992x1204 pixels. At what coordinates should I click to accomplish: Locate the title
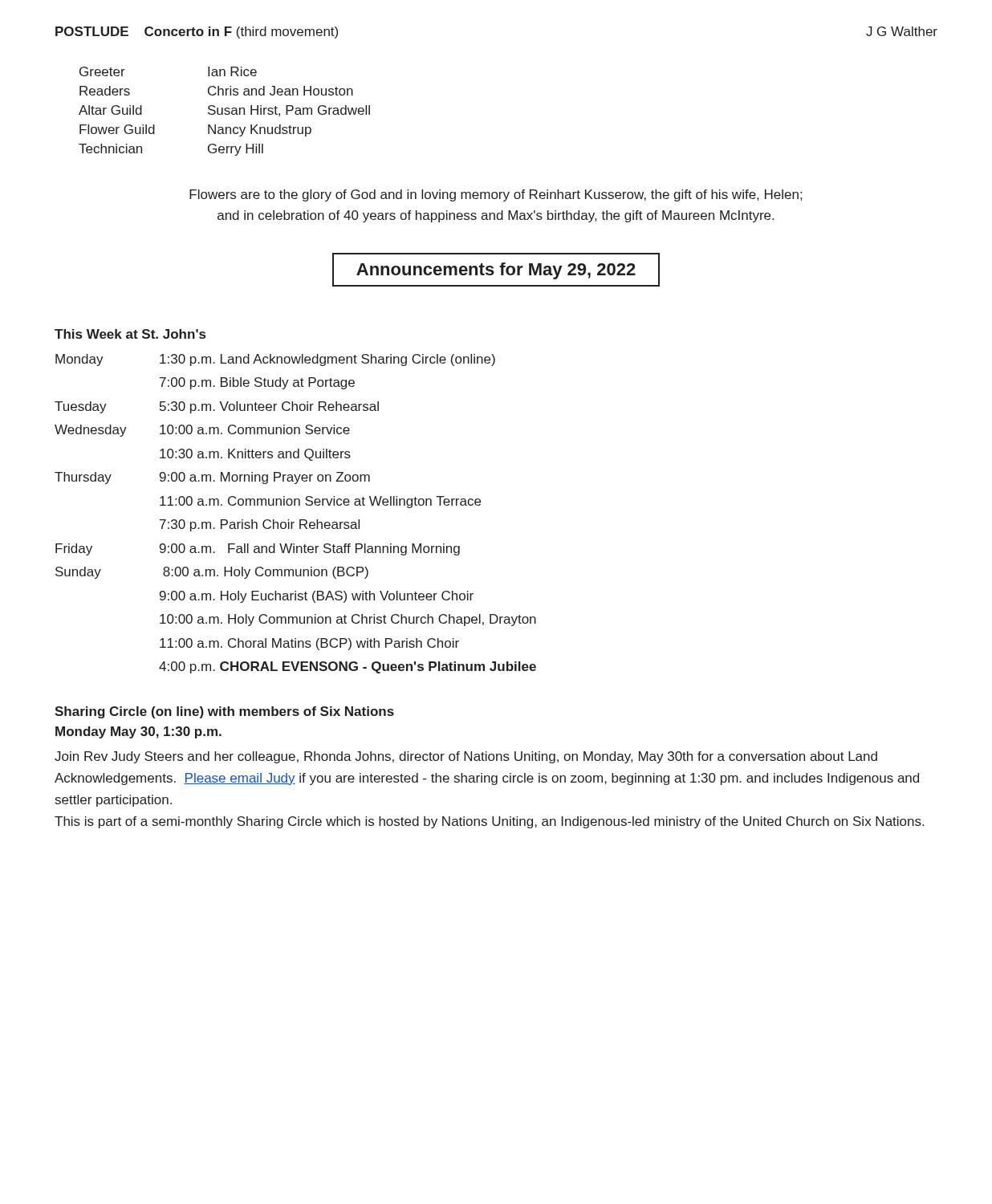pos(496,269)
